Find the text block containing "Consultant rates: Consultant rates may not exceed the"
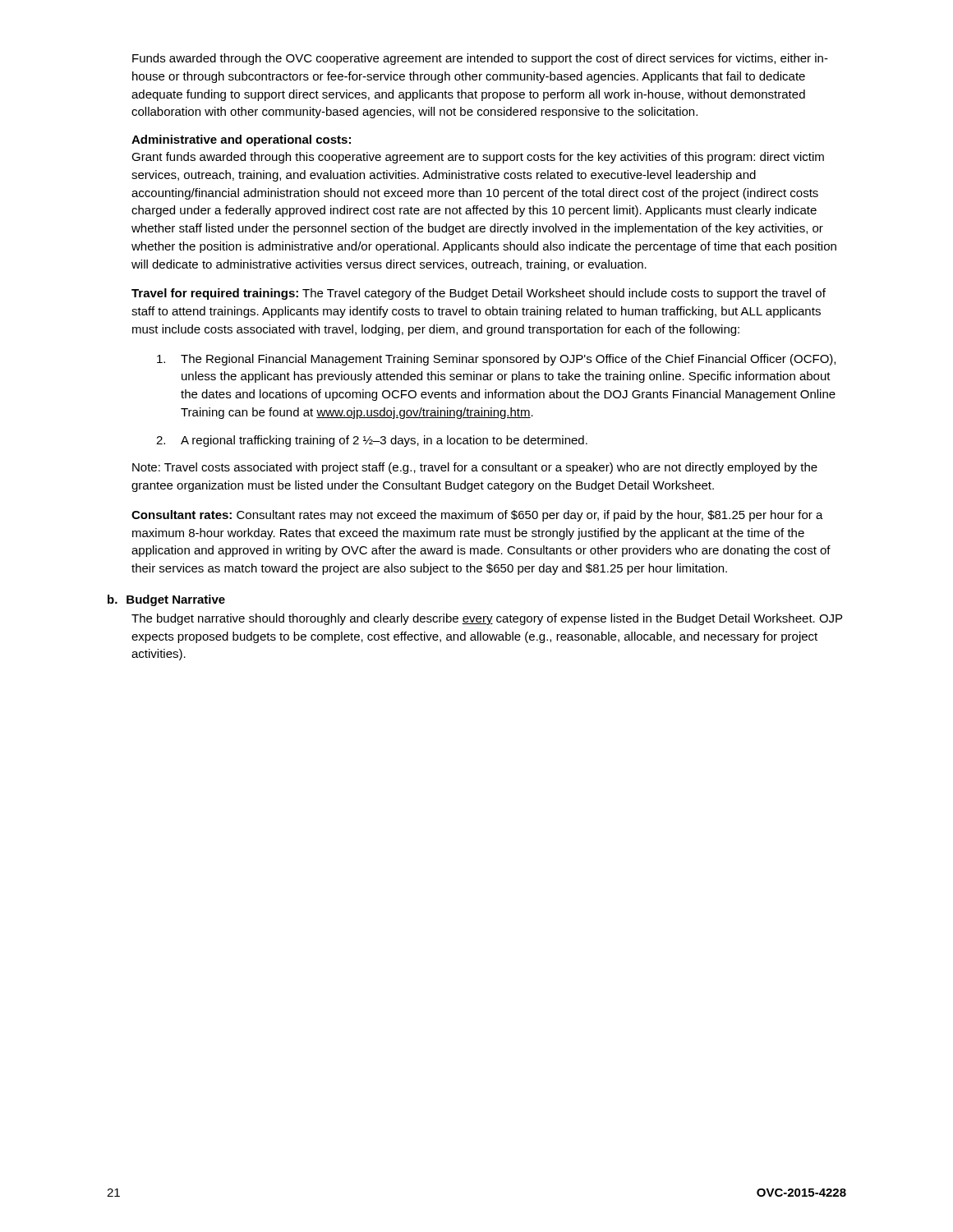The image size is (953, 1232). [481, 541]
